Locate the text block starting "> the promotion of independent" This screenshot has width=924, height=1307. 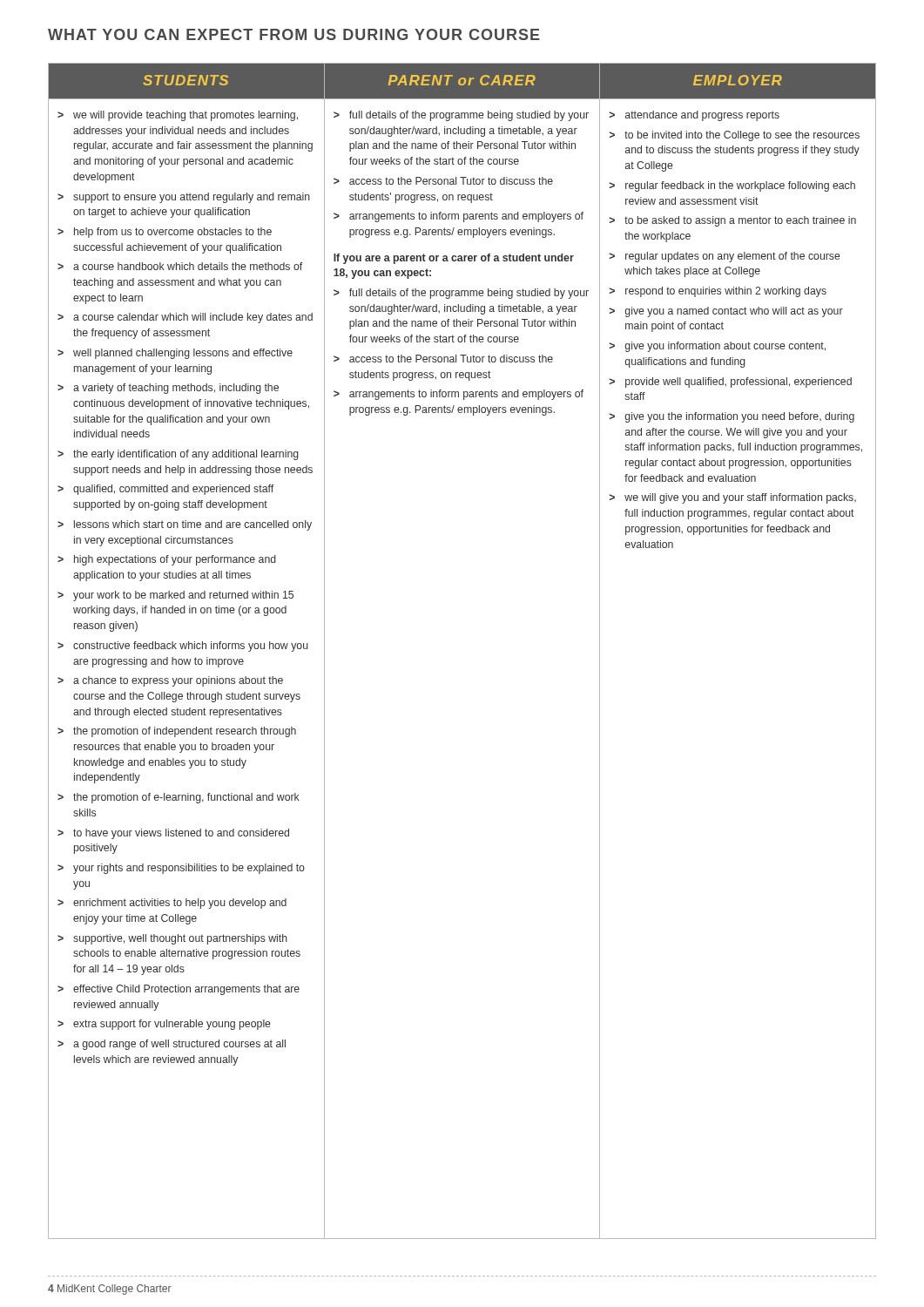click(177, 754)
